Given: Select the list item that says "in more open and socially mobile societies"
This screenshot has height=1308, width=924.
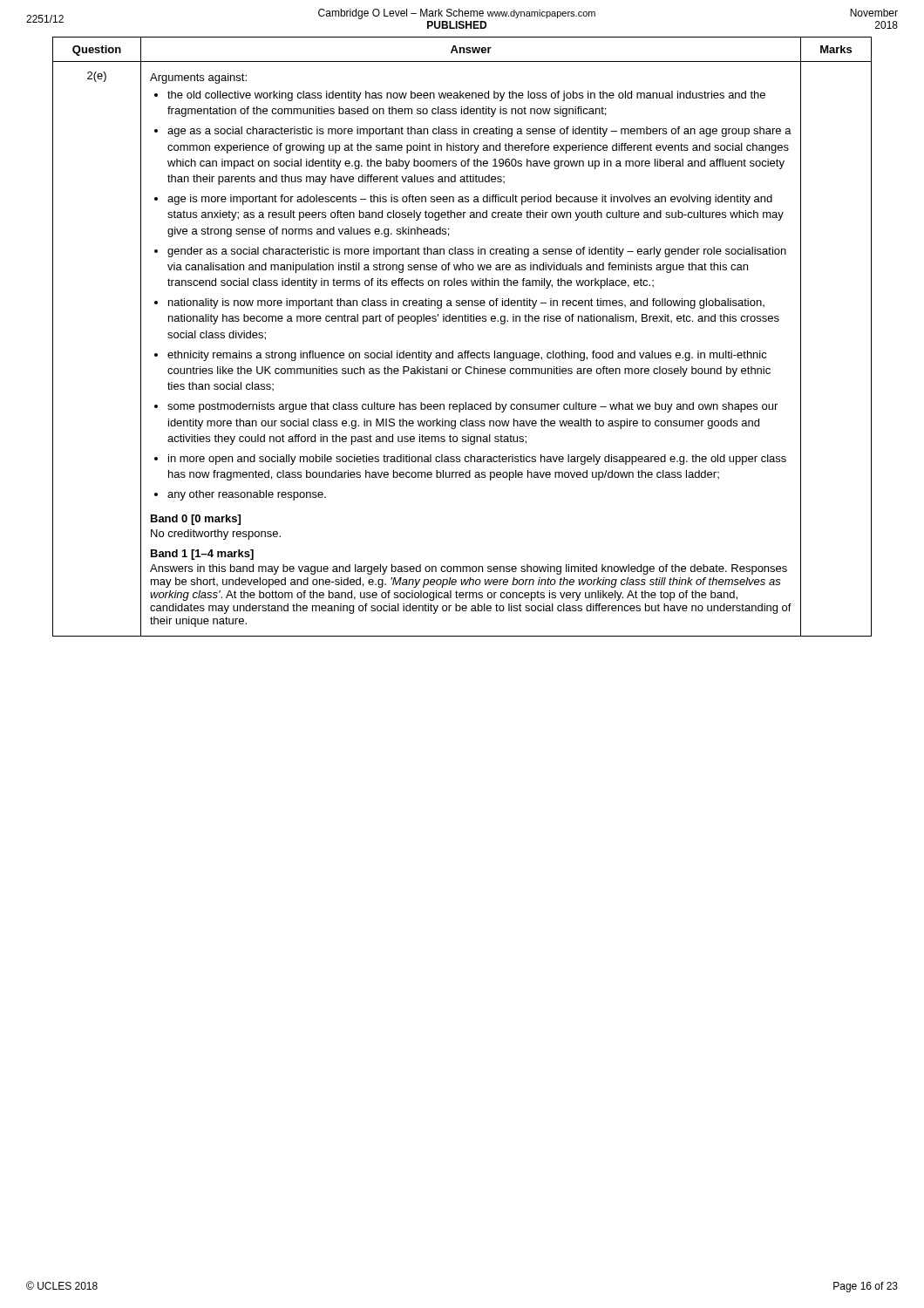Looking at the screenshot, I should pyautogui.click(x=477, y=466).
